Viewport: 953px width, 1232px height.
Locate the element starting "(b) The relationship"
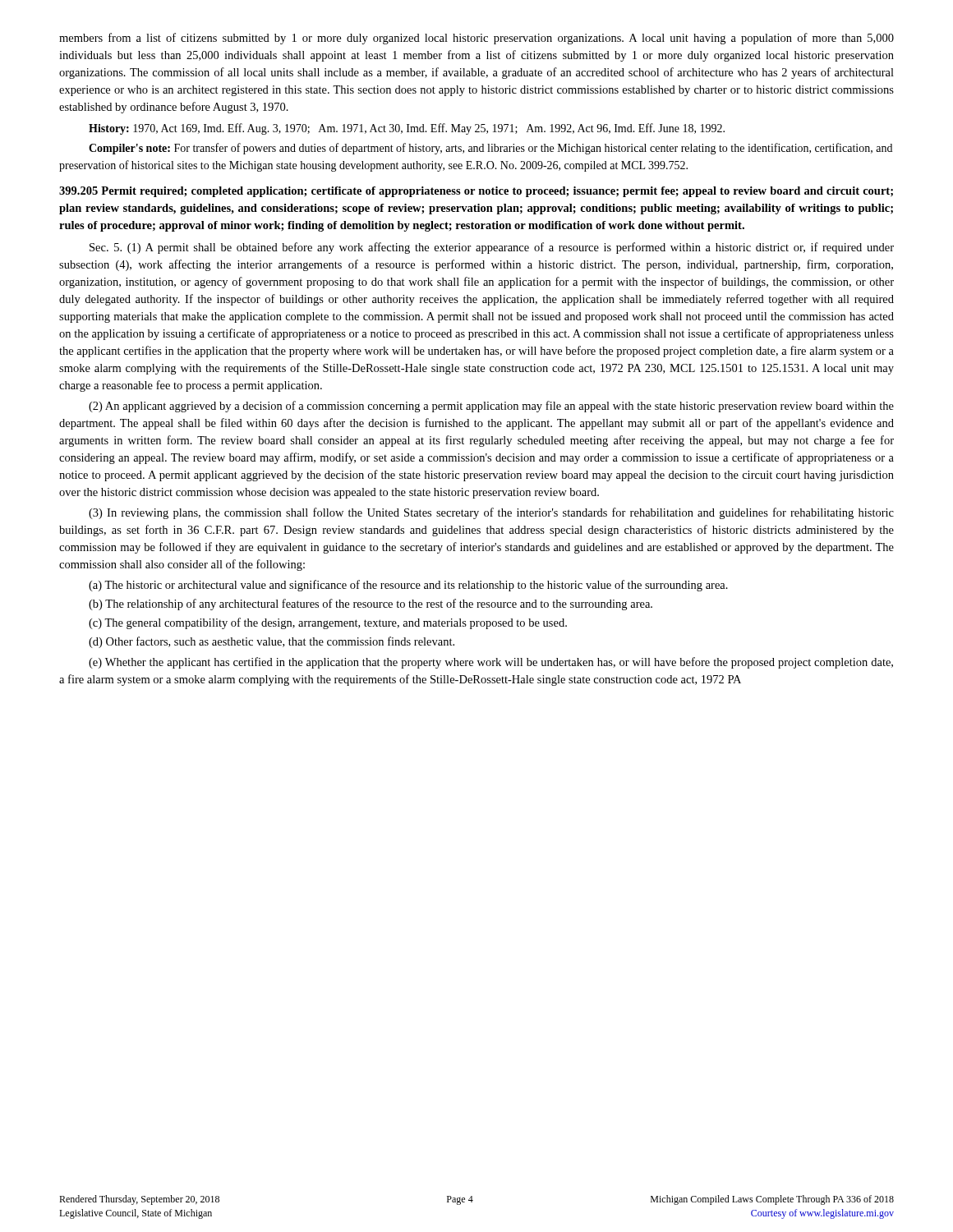371,604
